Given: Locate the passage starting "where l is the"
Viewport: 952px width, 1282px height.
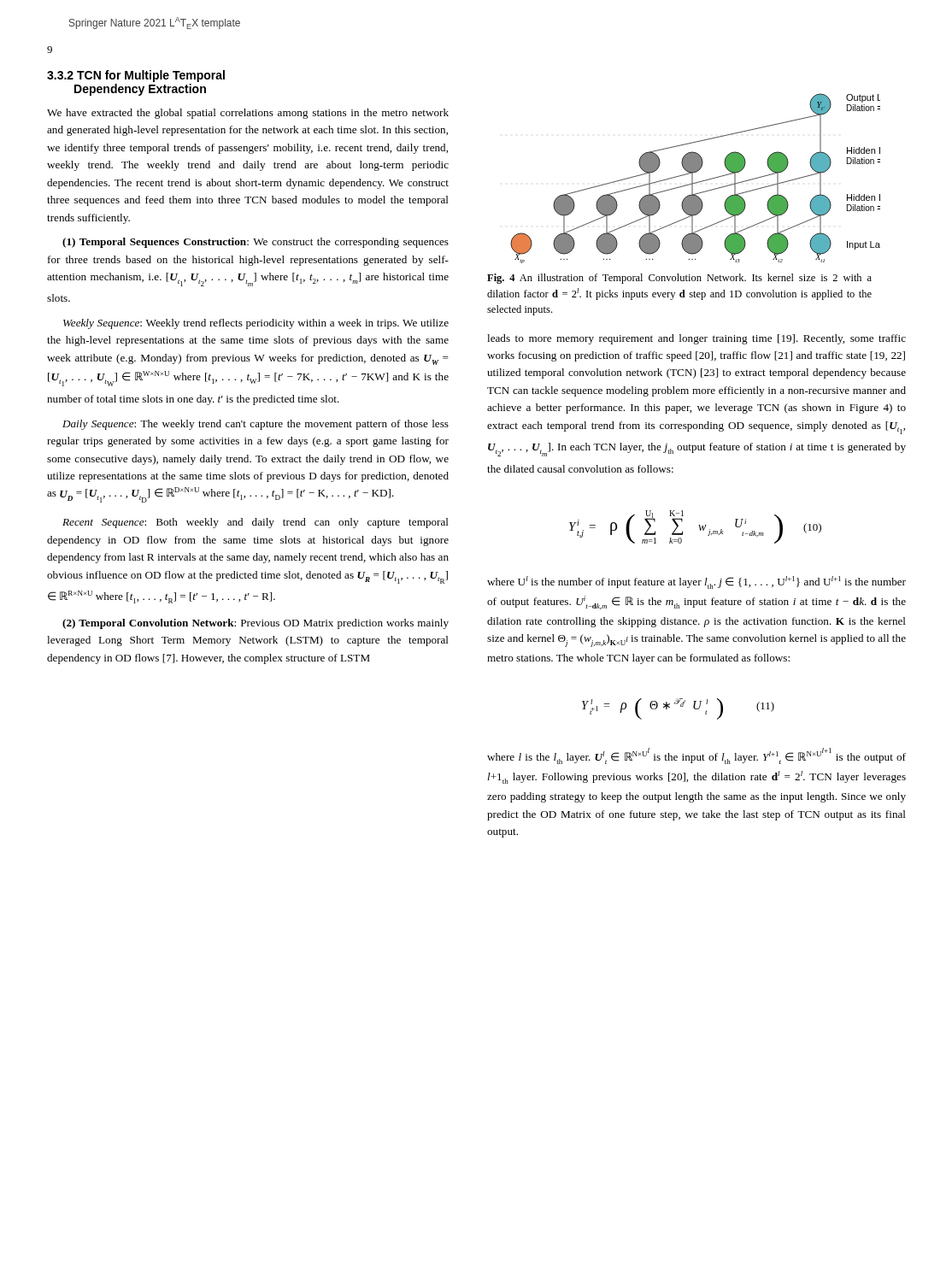Looking at the screenshot, I should [x=696, y=792].
